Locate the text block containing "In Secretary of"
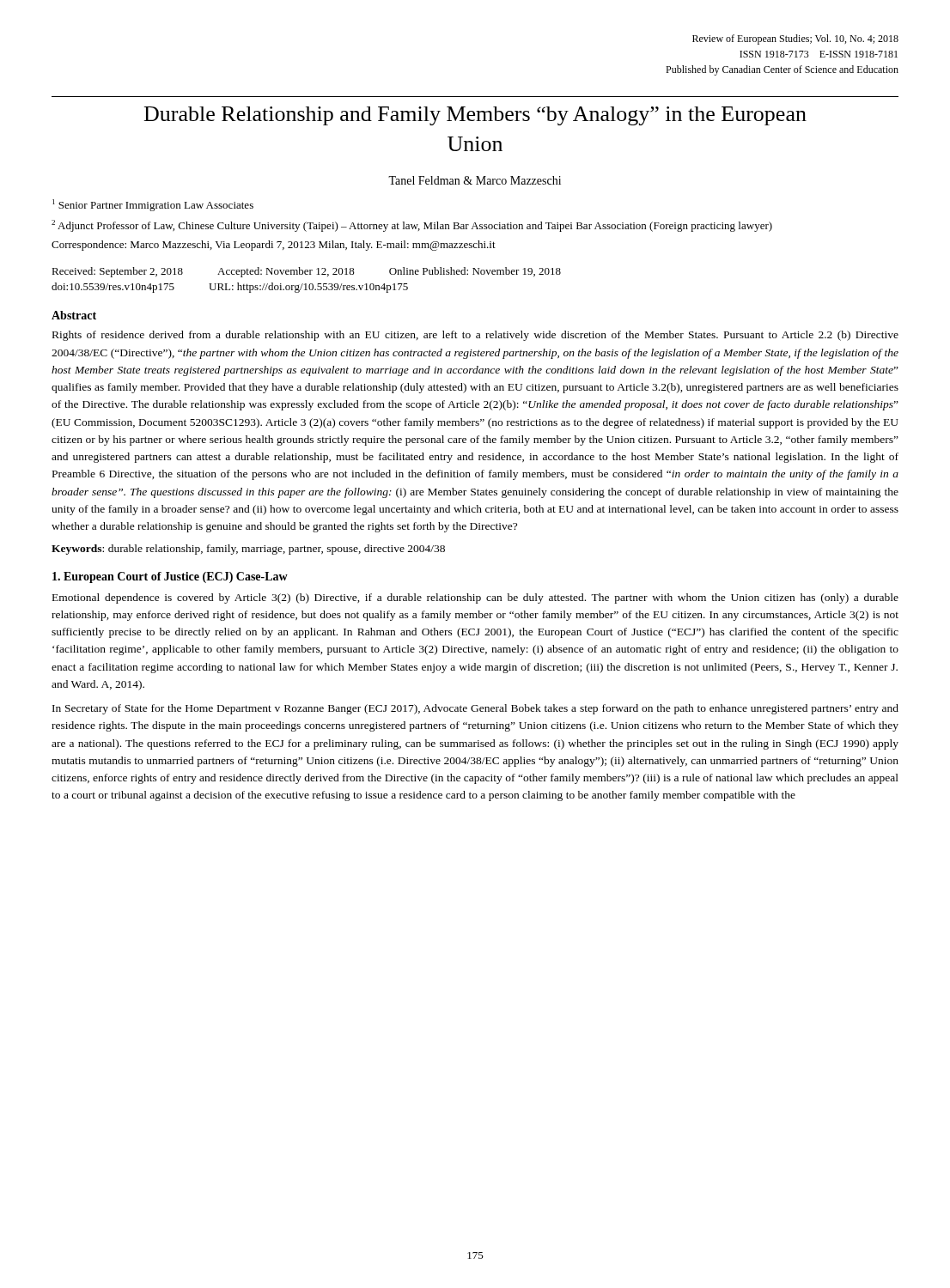The image size is (950, 1288). (475, 752)
